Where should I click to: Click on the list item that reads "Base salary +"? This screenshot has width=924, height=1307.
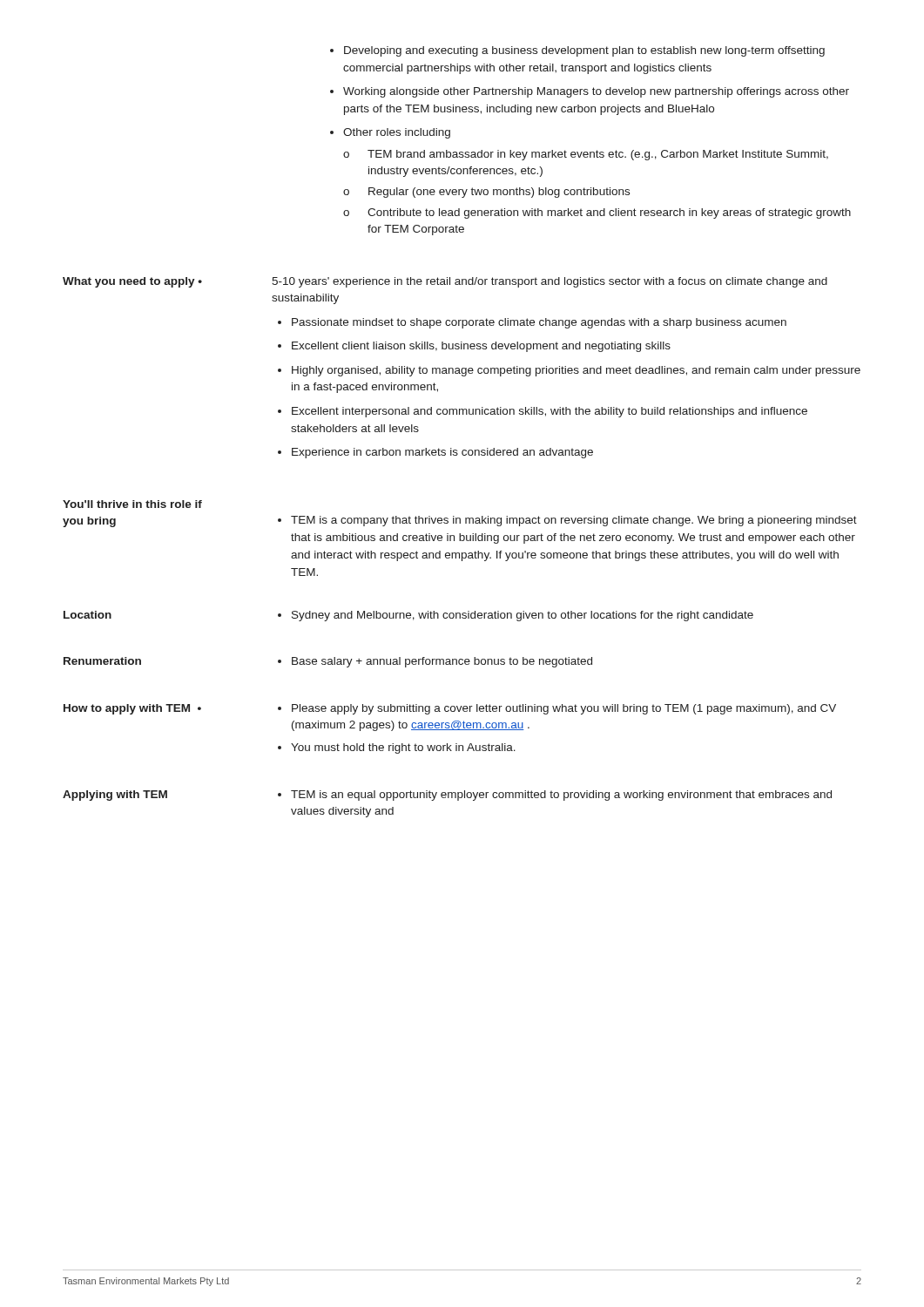pyautogui.click(x=442, y=661)
